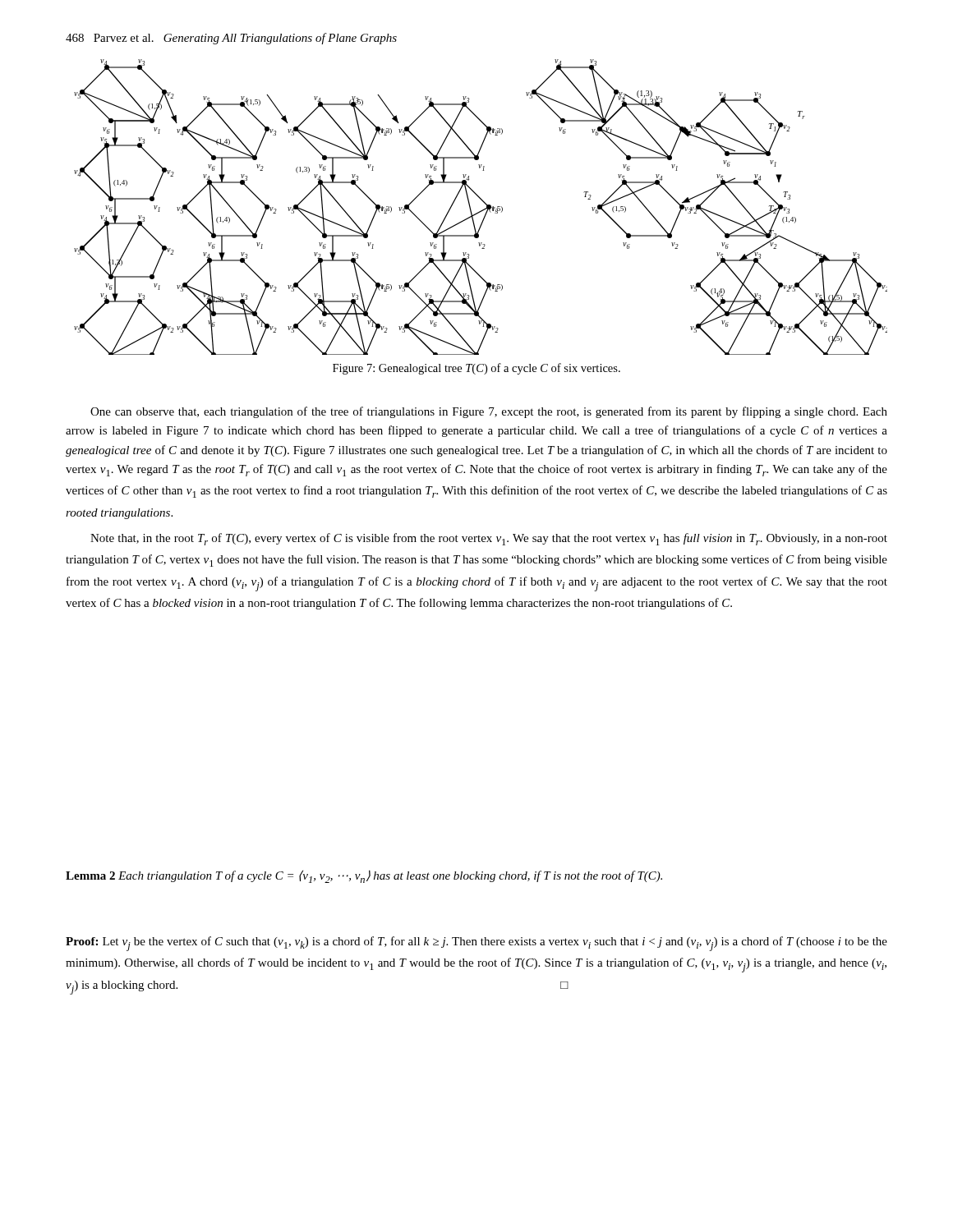This screenshot has height=1232, width=953.
Task: Locate the block of text that opens with "One can observe"
Action: click(489, 412)
